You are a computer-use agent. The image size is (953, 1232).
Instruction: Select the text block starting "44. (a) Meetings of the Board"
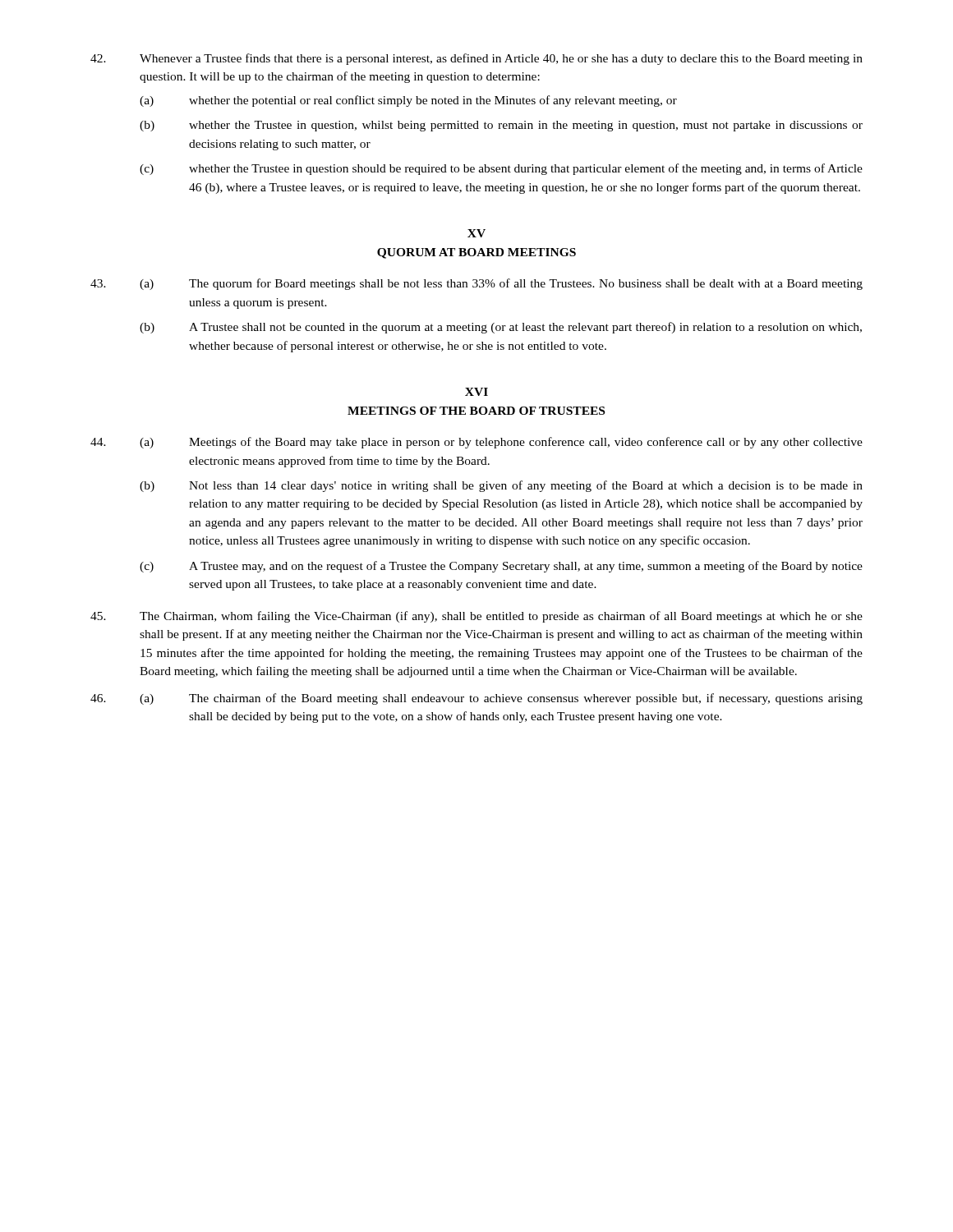click(476, 517)
